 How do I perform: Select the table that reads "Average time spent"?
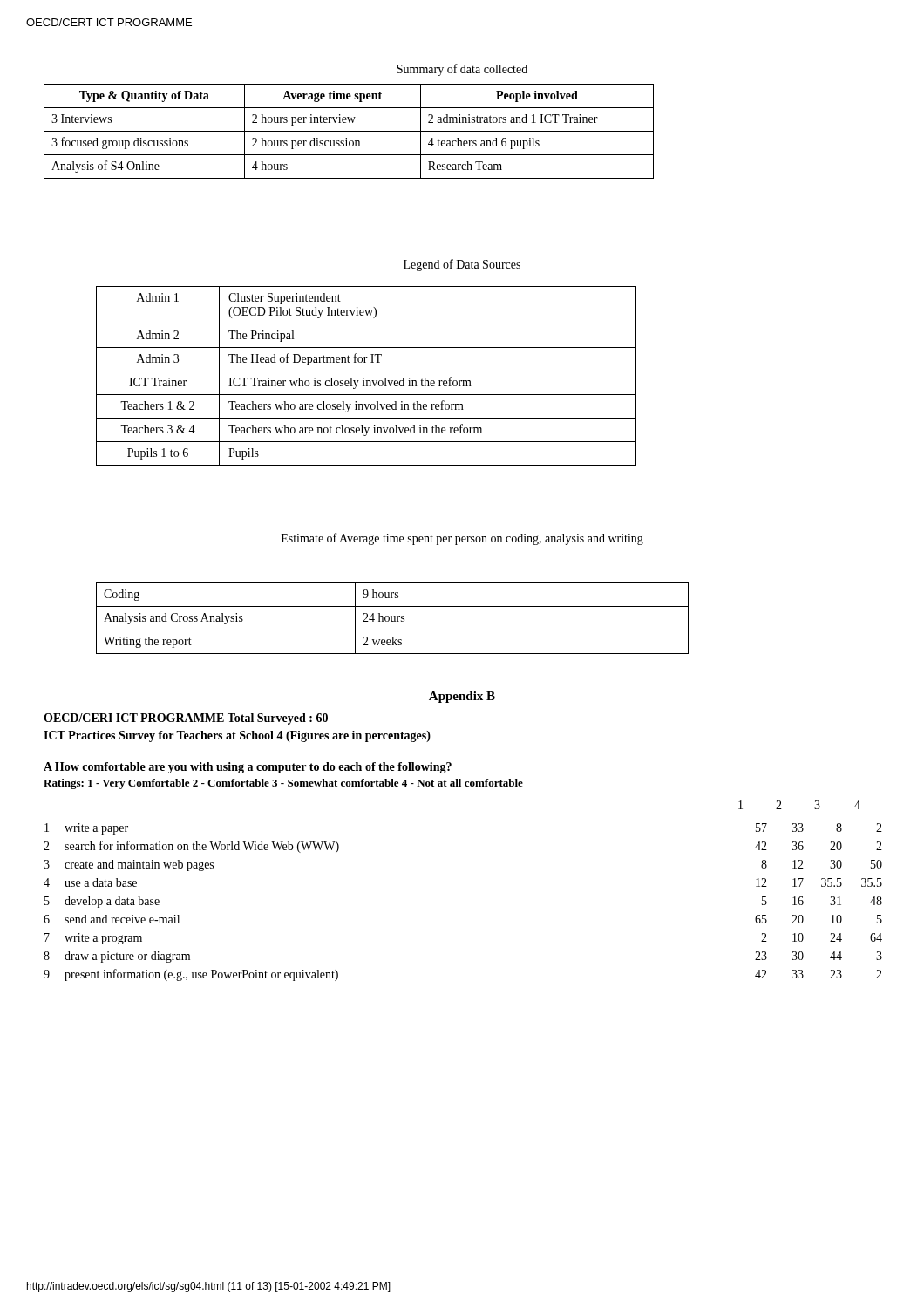[x=349, y=131]
